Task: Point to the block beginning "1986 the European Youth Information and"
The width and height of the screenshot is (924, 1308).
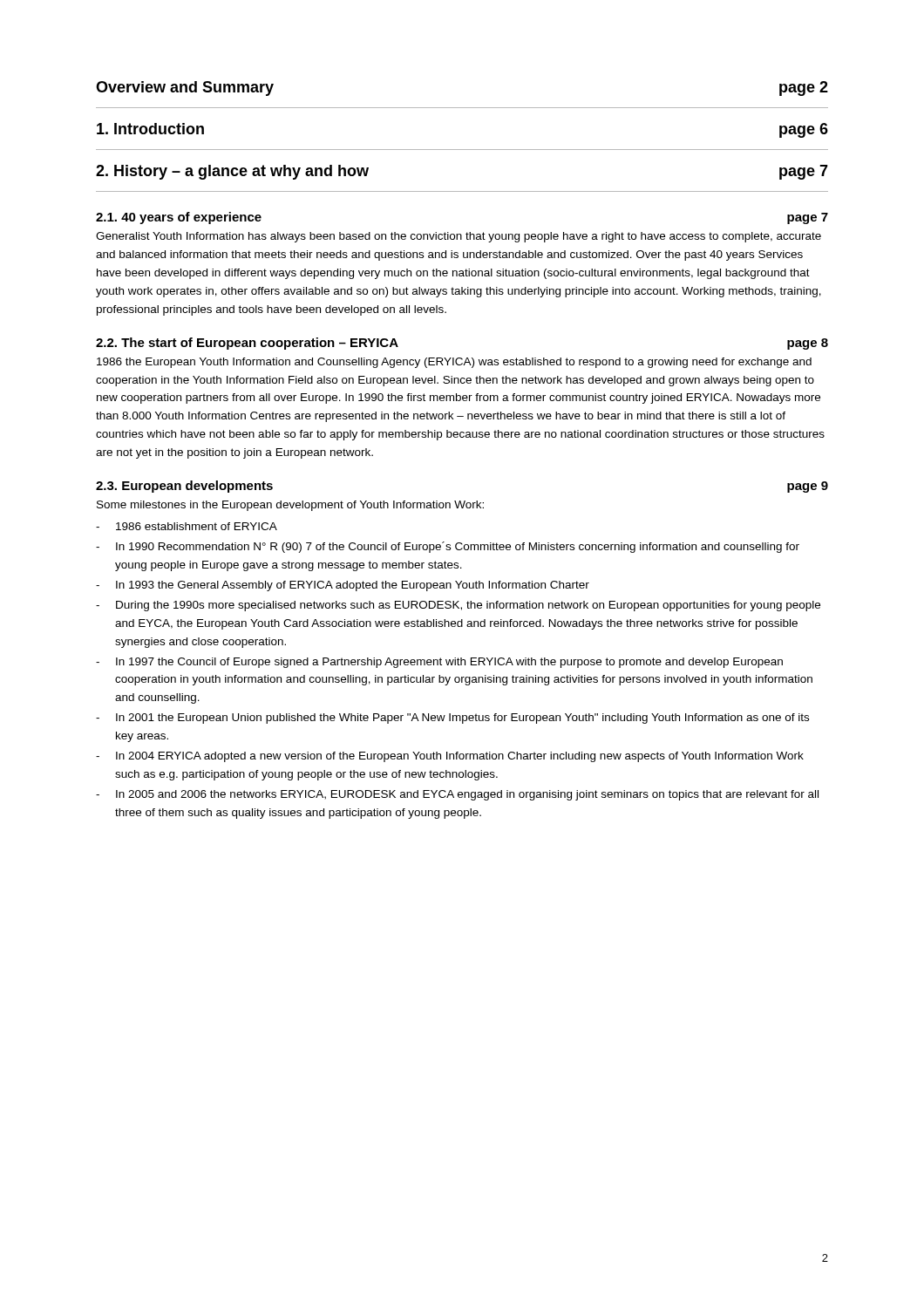Action: coord(460,407)
